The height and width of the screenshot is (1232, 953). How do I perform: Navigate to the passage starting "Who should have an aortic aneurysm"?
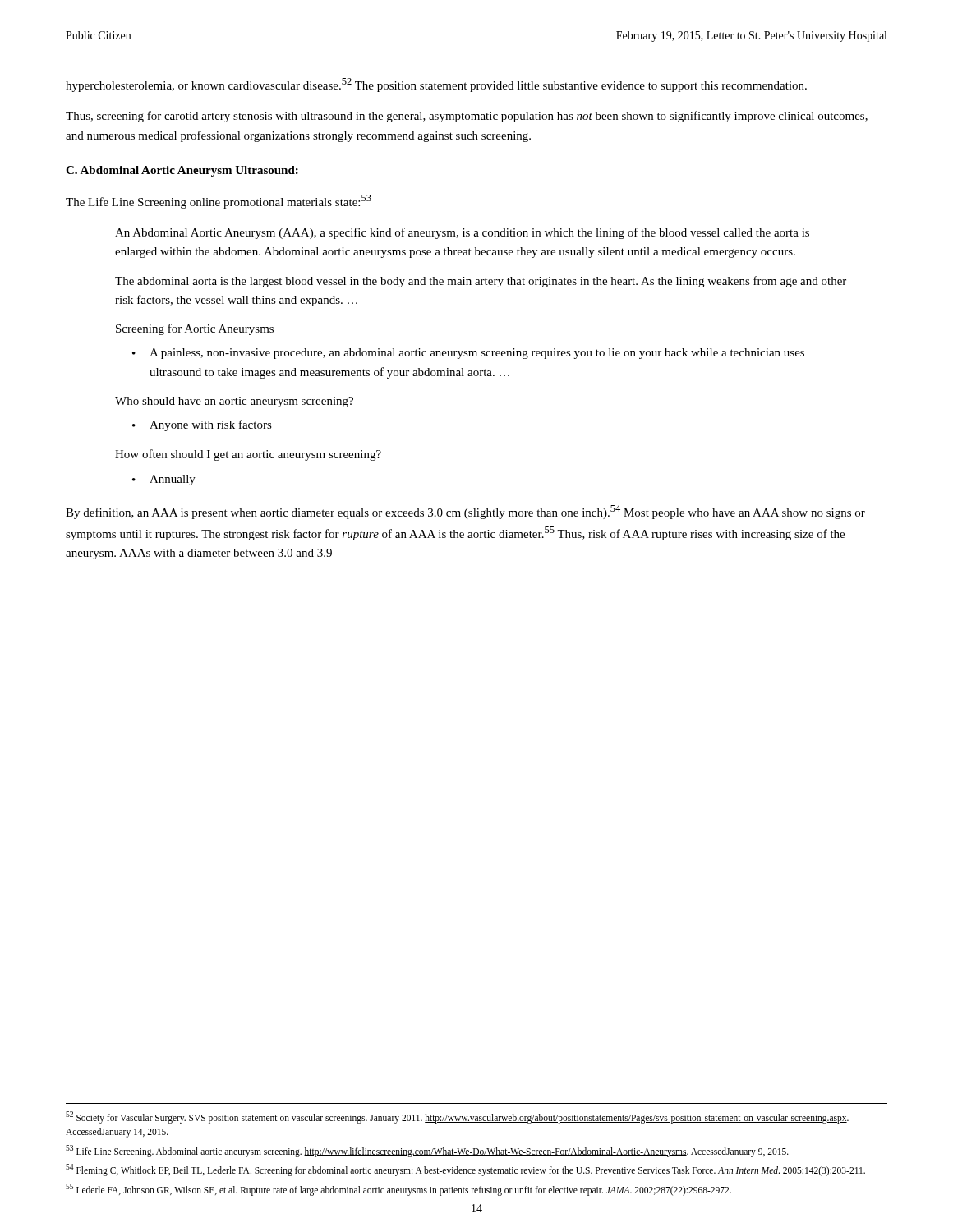tap(234, 401)
